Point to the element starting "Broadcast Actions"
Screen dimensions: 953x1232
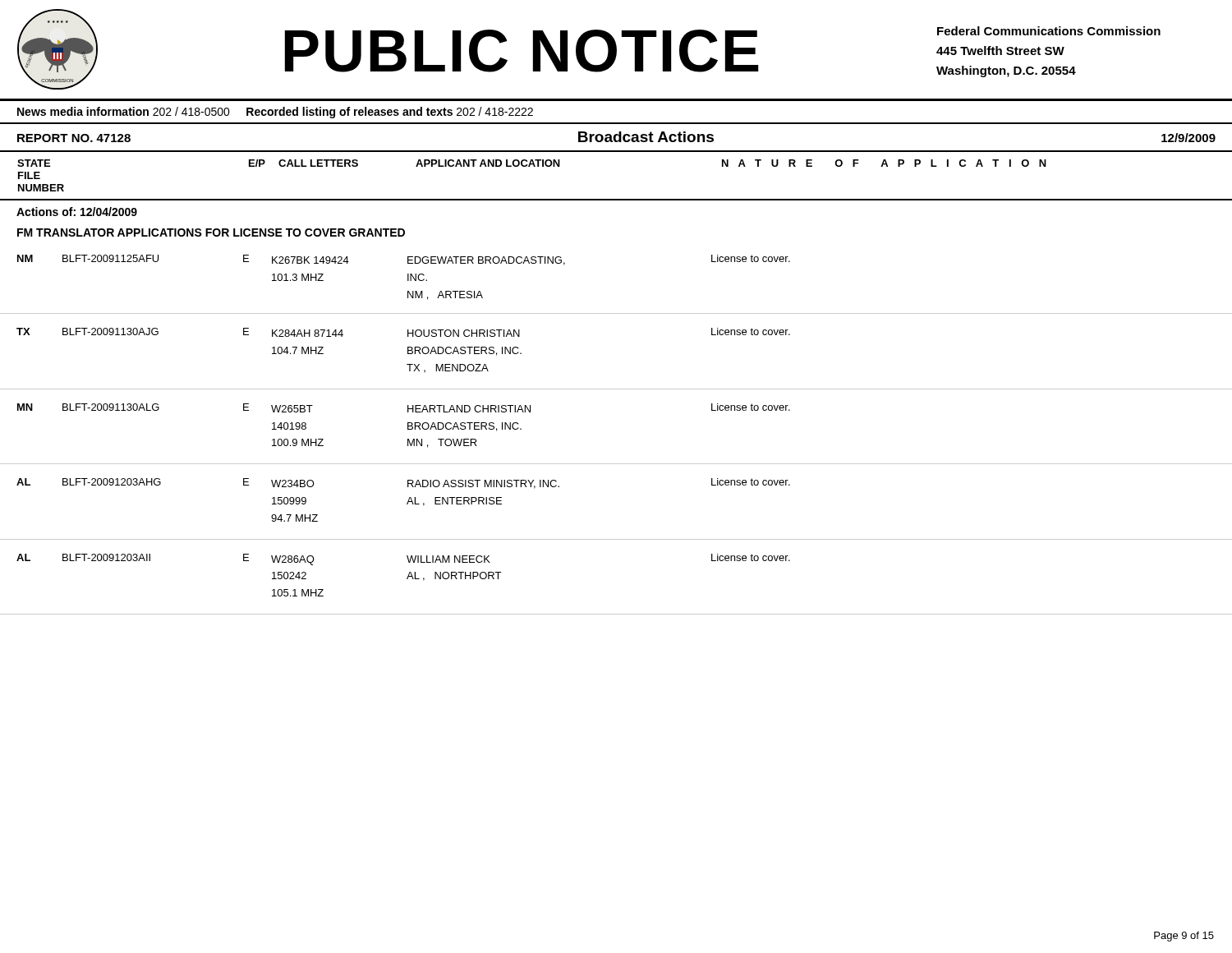pos(646,137)
